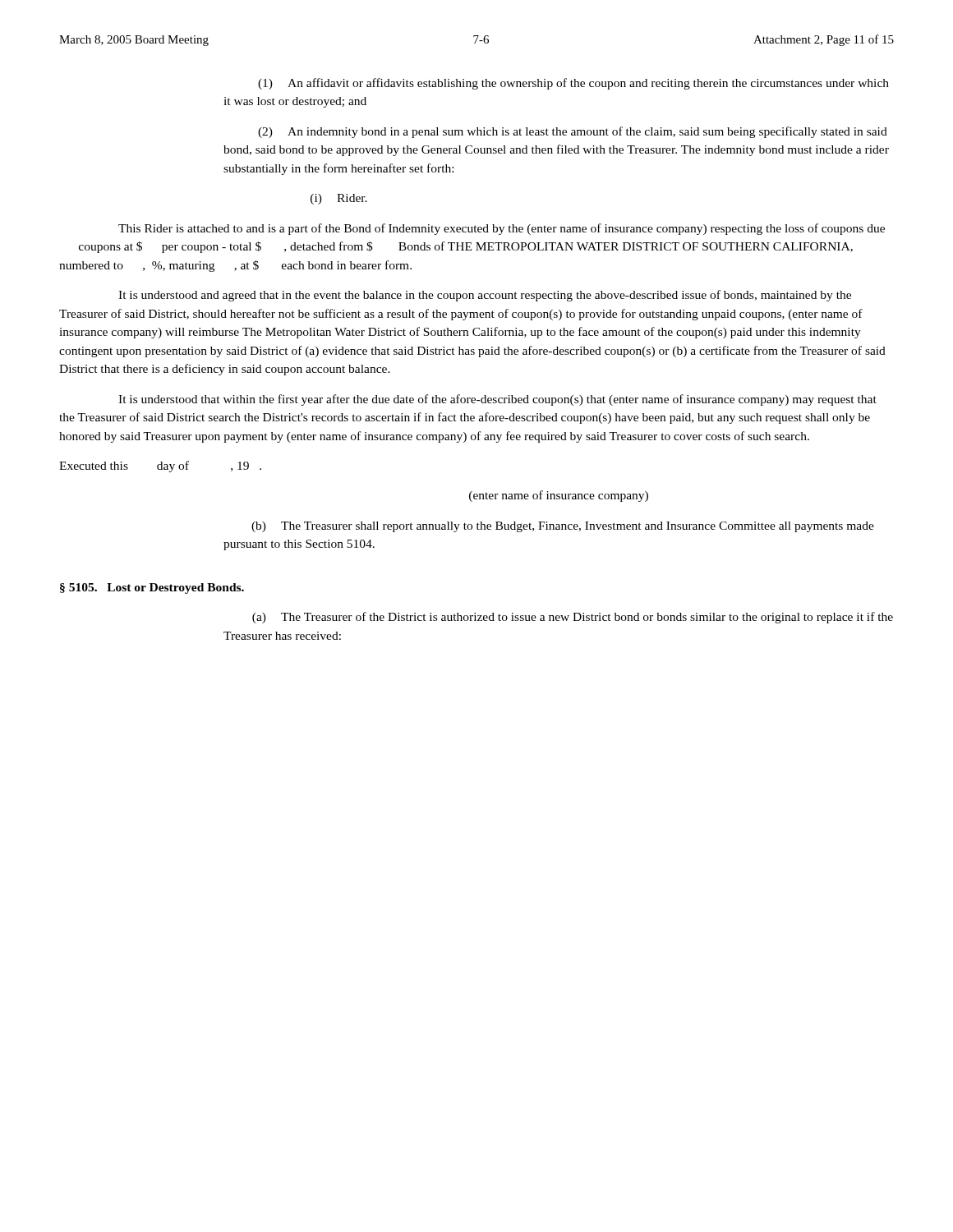Viewport: 953px width, 1232px height.
Task: Locate the section header that says "§ 5105. Lost or Destroyed Bonds."
Action: (152, 587)
